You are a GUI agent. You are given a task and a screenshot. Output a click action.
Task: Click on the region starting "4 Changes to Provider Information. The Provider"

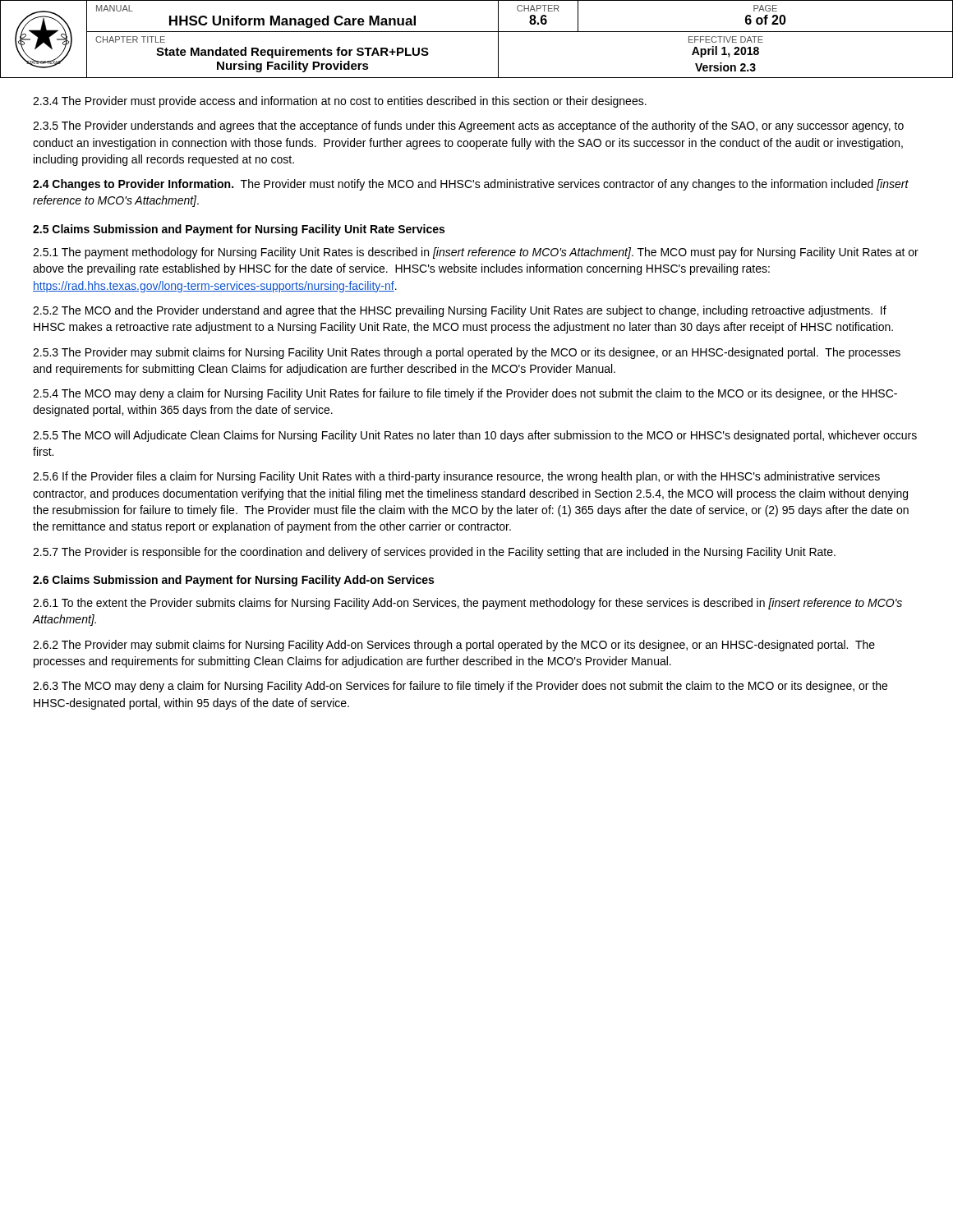(x=470, y=192)
